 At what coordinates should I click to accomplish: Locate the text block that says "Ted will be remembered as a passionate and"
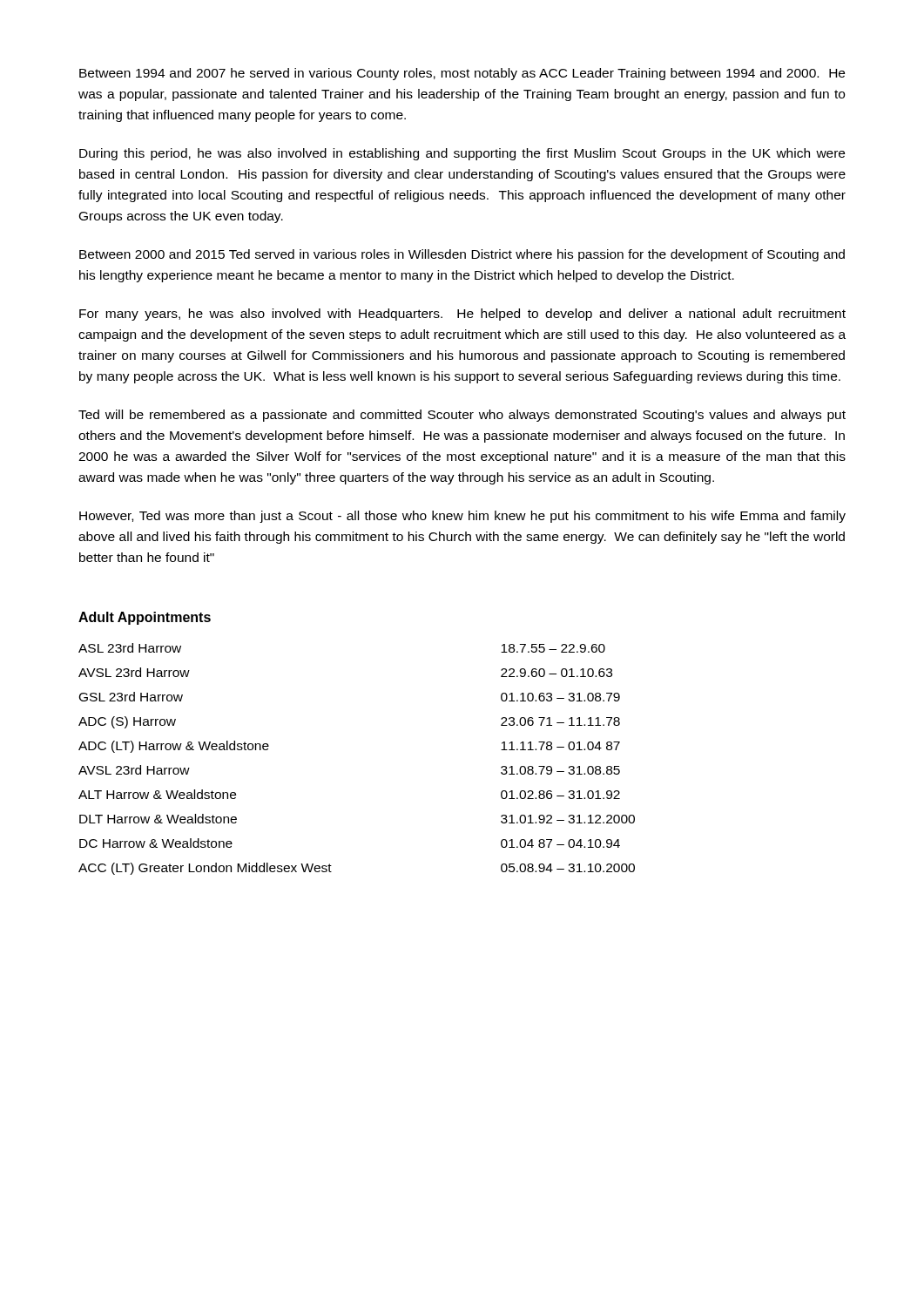(462, 446)
